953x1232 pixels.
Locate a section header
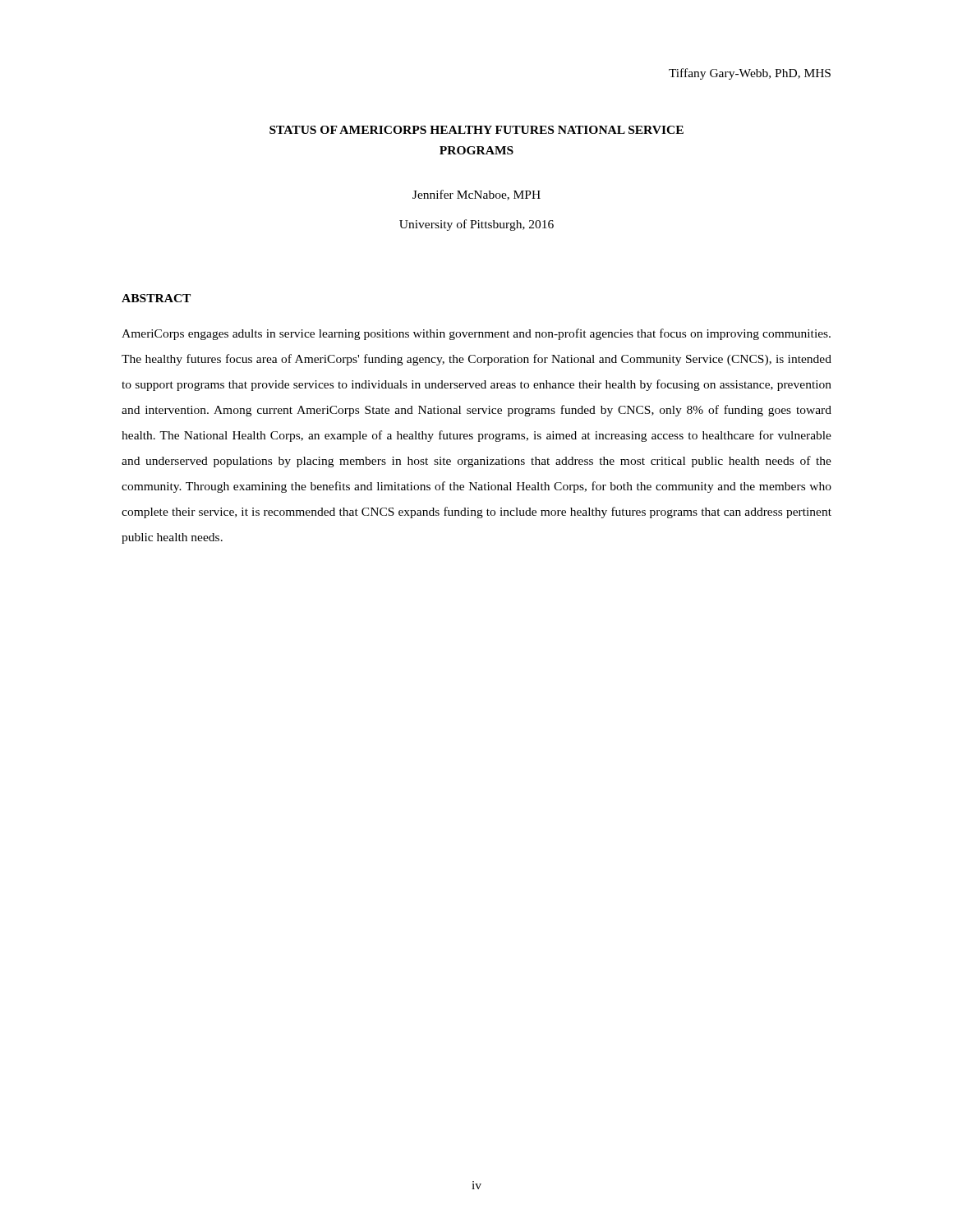156,297
